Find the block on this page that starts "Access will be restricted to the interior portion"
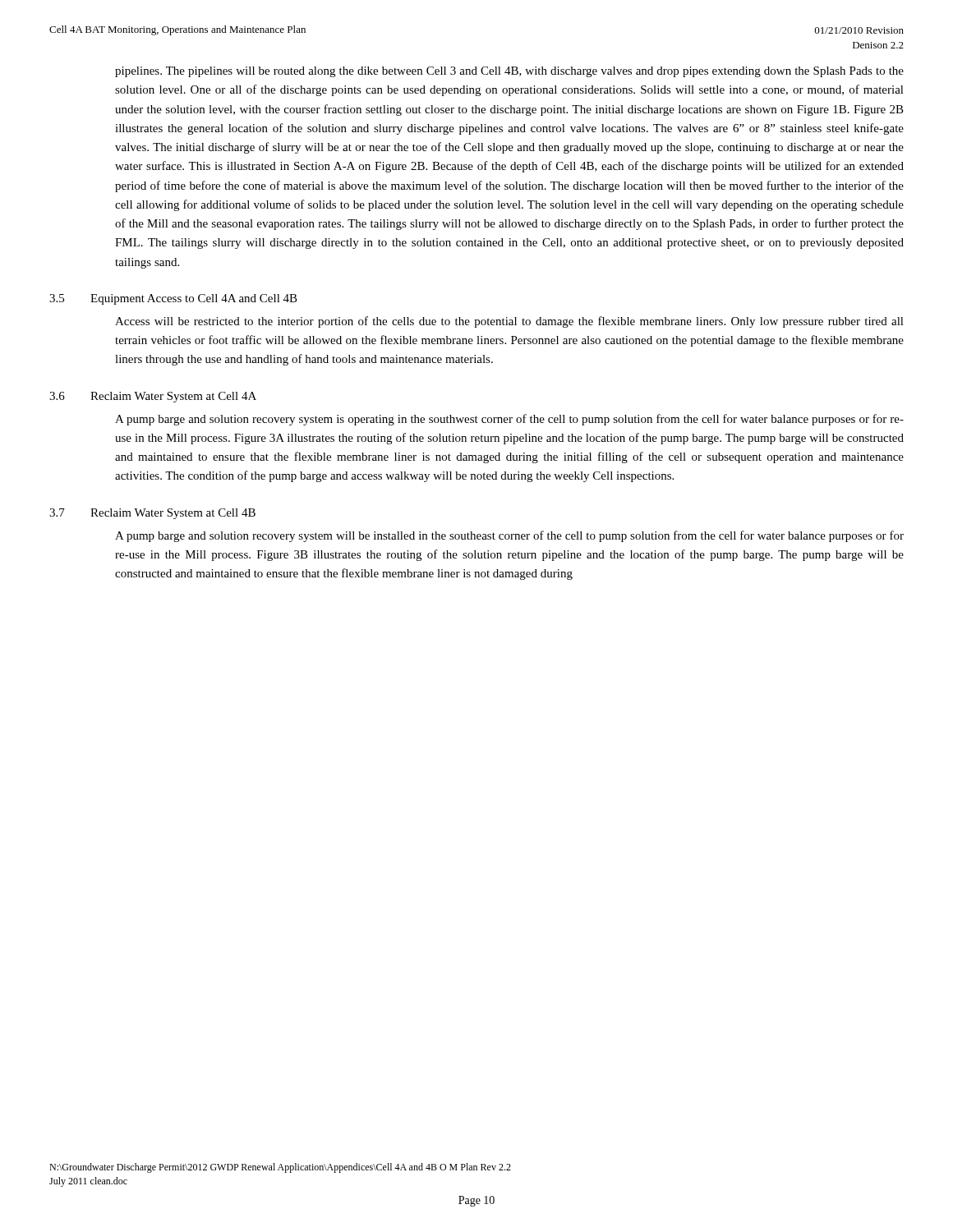Image resolution: width=953 pixels, height=1232 pixels. [509, 340]
